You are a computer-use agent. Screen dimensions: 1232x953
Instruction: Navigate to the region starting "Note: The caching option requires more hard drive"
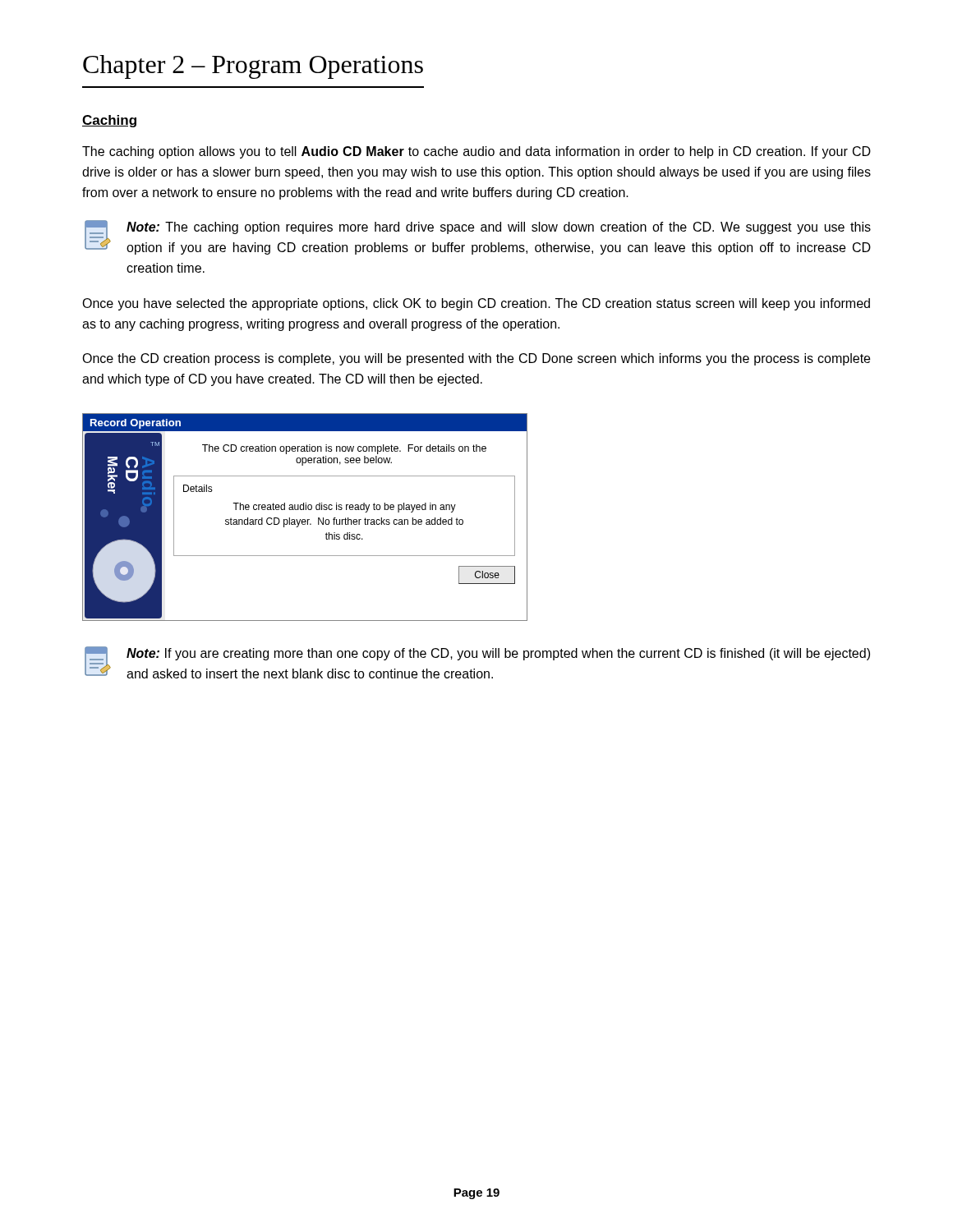pyautogui.click(x=476, y=248)
